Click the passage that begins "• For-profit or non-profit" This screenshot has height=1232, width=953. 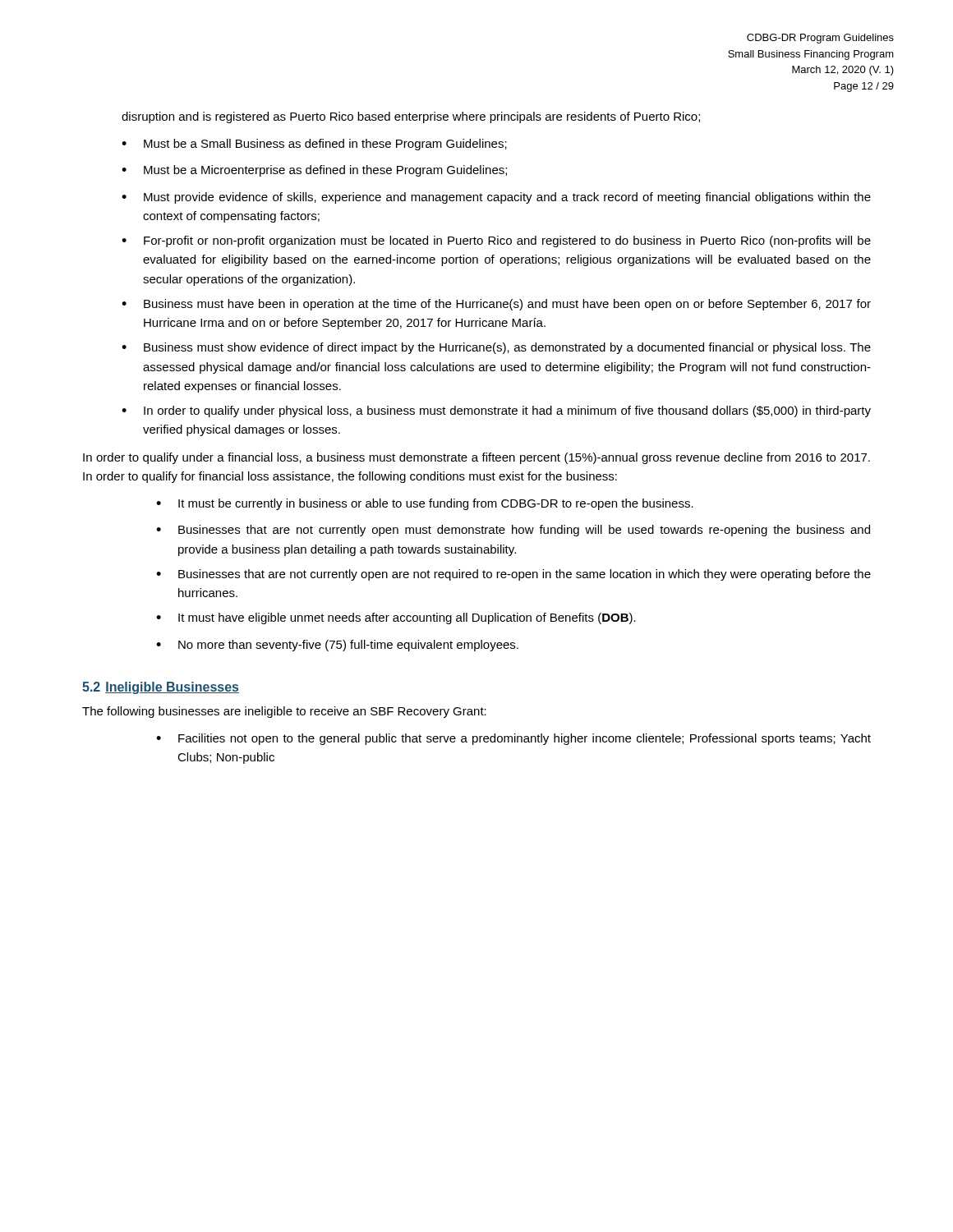(x=496, y=260)
